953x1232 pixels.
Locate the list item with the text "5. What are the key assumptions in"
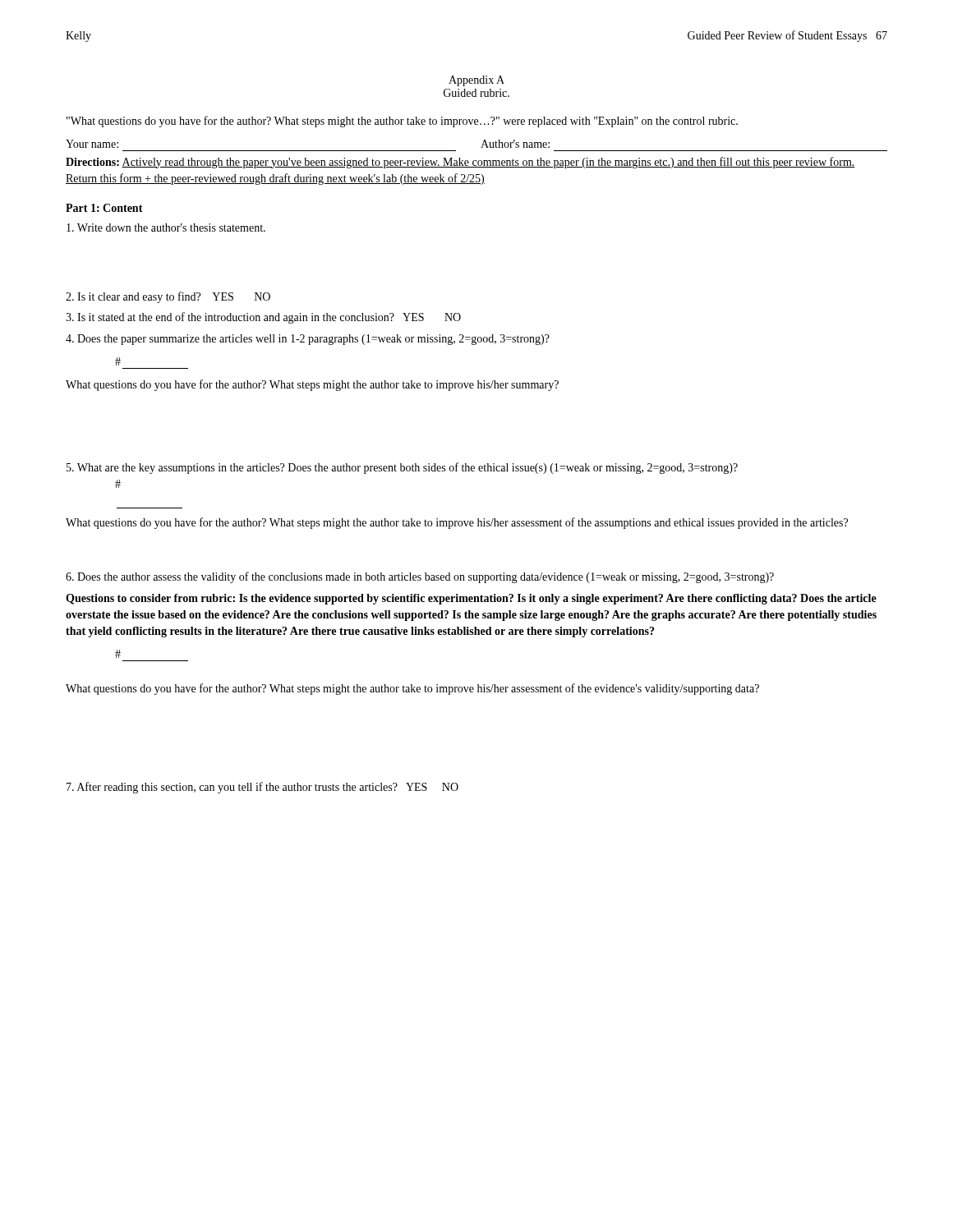click(402, 476)
